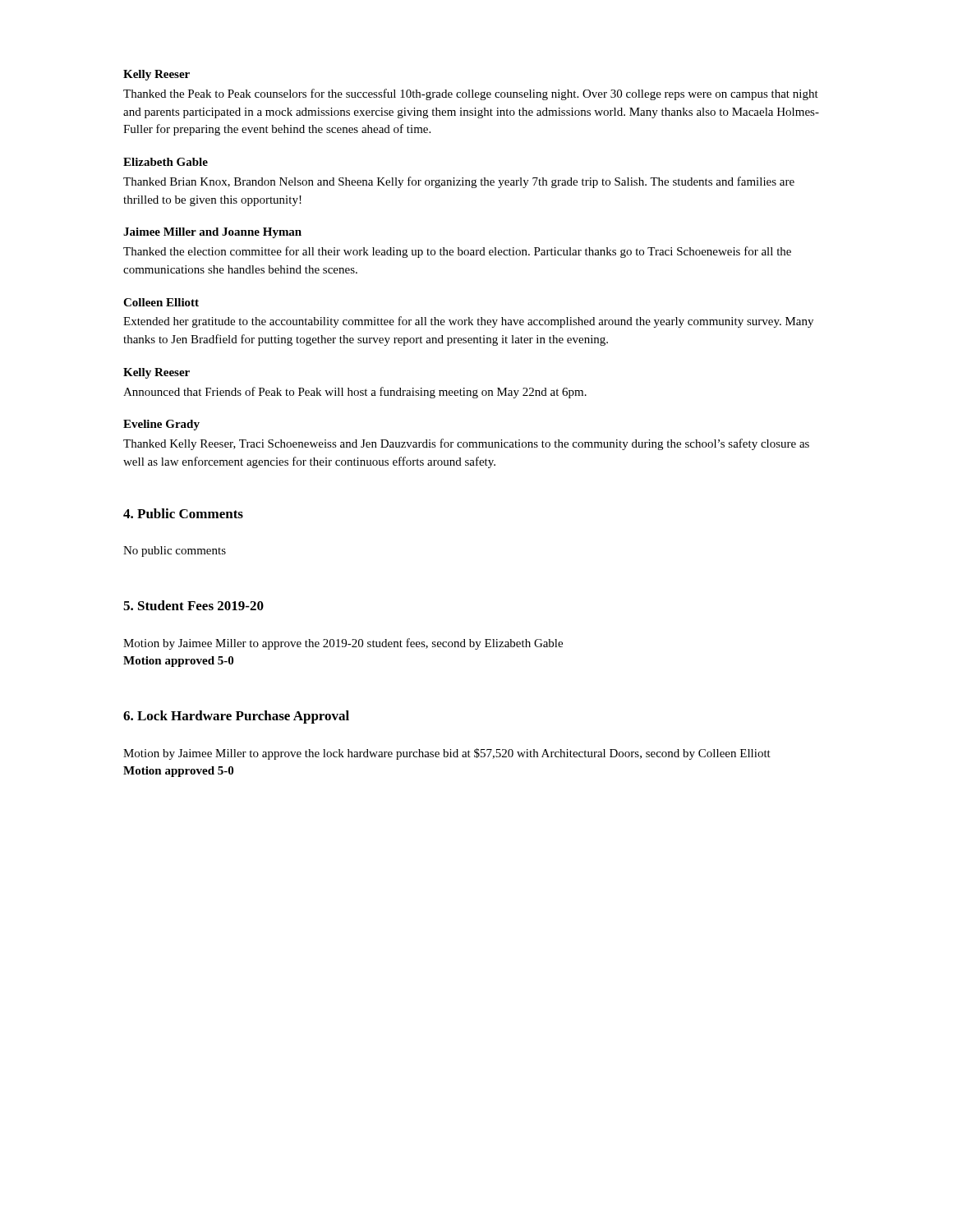Locate the region starting "Colleen Elliott"
The width and height of the screenshot is (953, 1232).
coord(161,303)
